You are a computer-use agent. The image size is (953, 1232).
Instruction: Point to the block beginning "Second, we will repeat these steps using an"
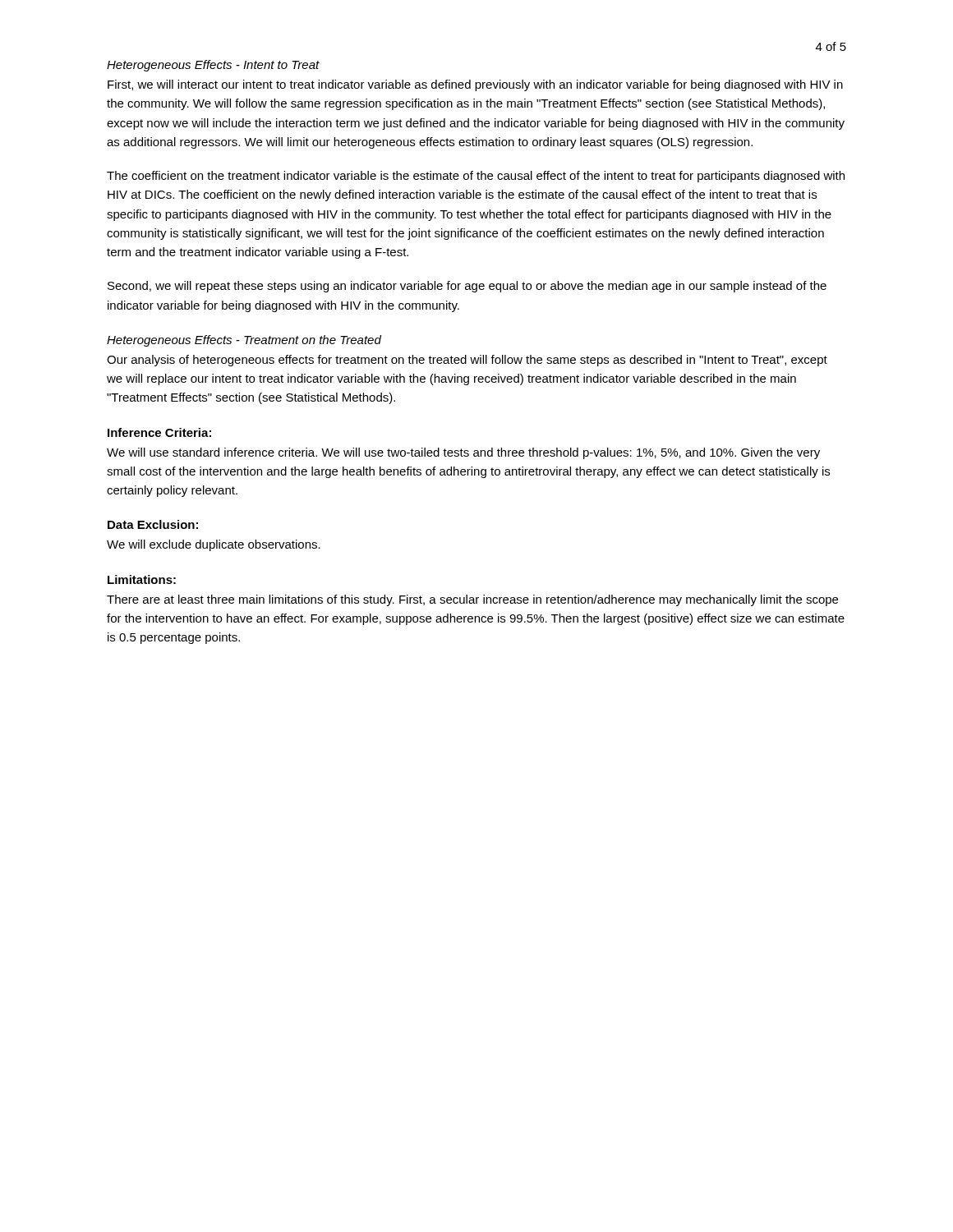tap(467, 295)
